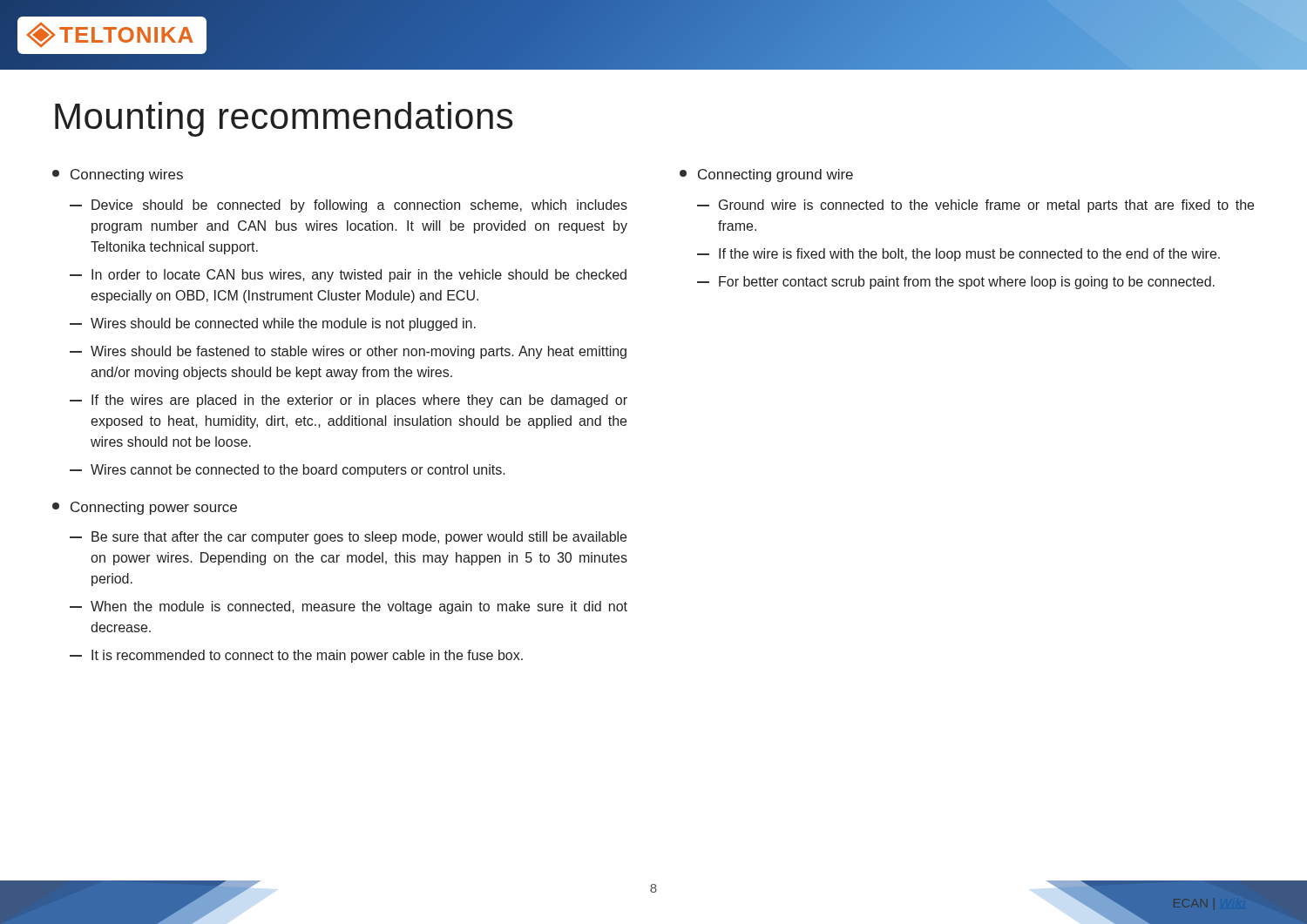Click where it says "Connecting wires"
Image resolution: width=1307 pixels, height=924 pixels.
coord(118,175)
